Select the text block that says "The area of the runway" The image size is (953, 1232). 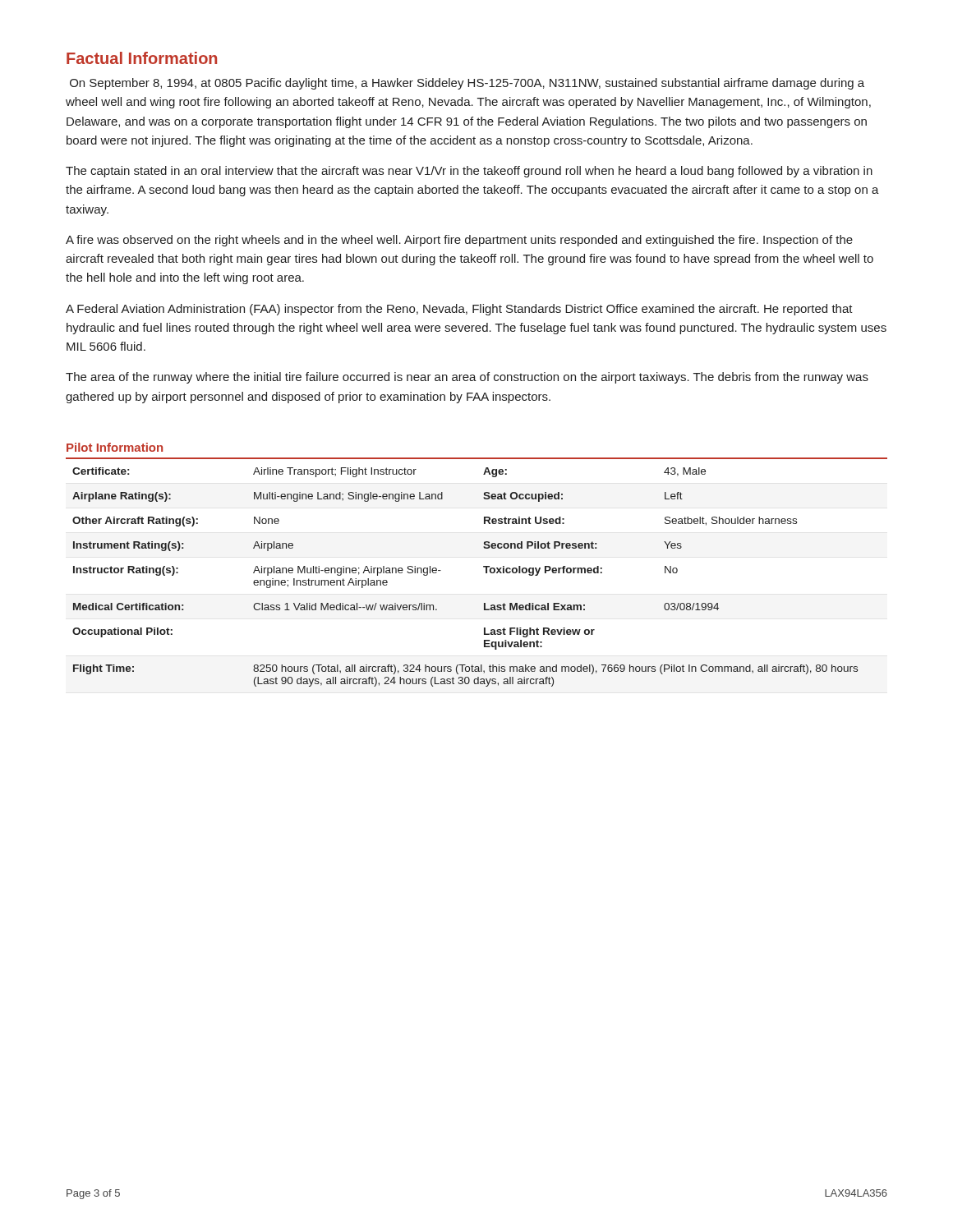coord(467,386)
